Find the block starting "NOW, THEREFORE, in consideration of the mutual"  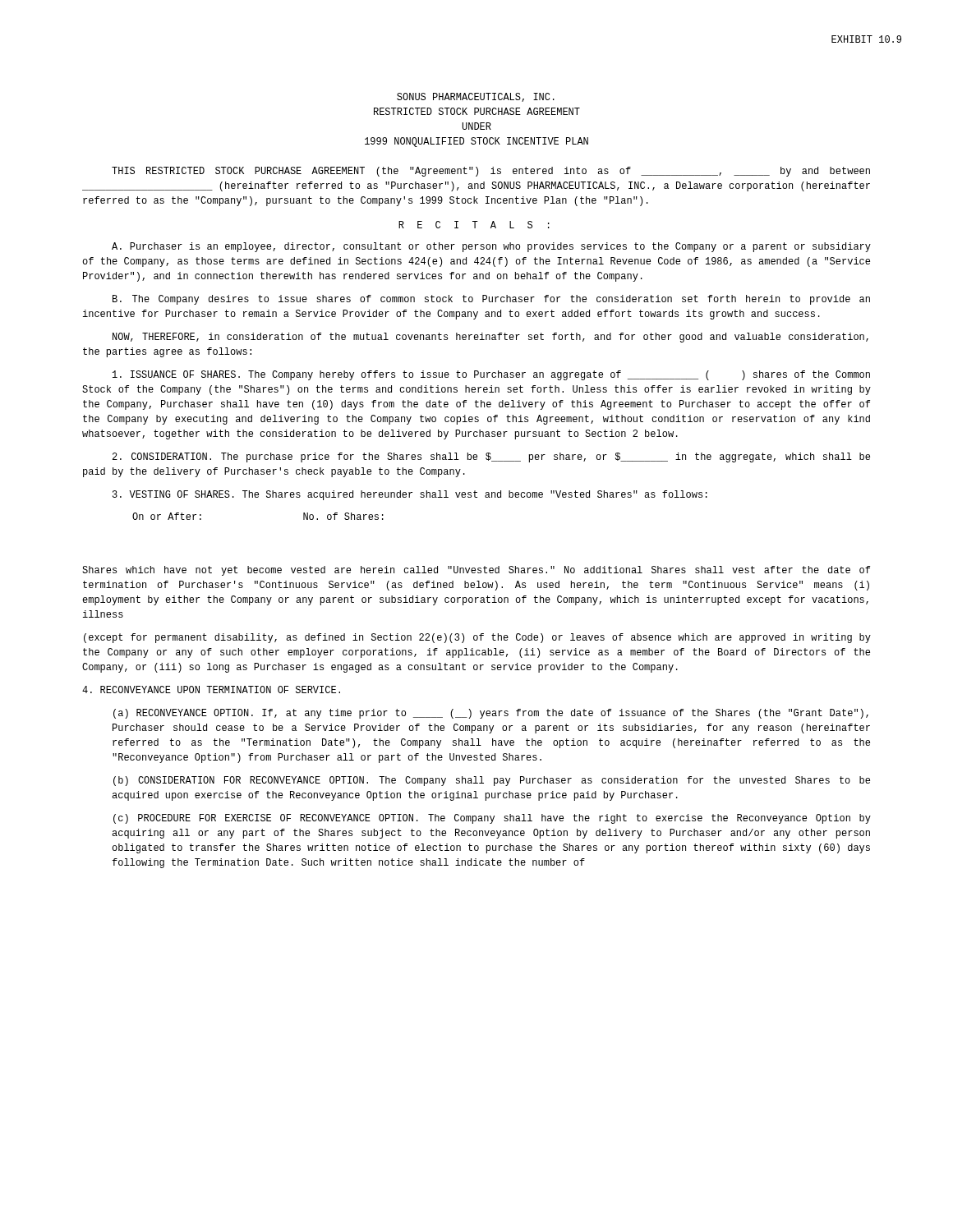point(476,345)
